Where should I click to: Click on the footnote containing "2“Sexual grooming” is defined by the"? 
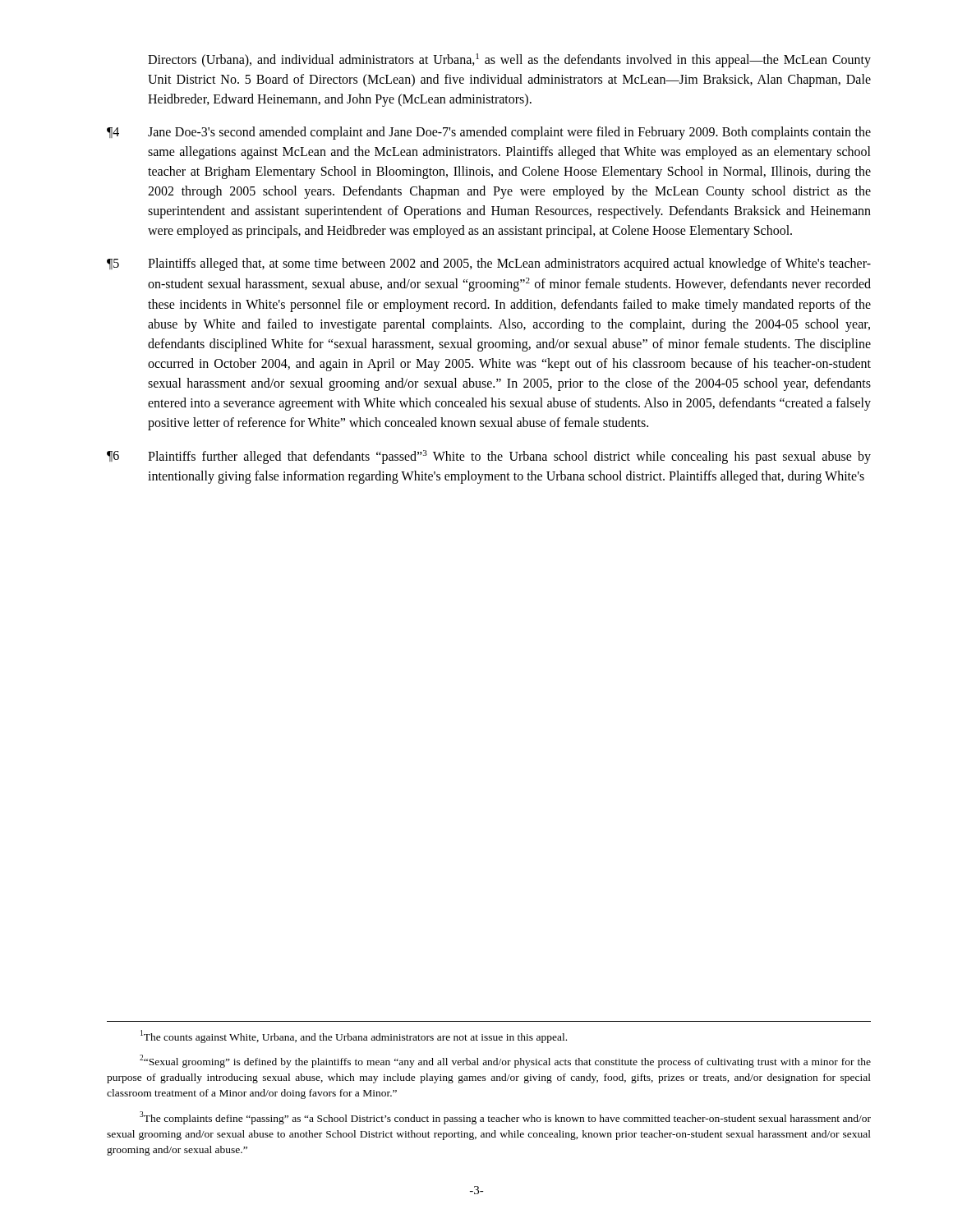point(489,1077)
